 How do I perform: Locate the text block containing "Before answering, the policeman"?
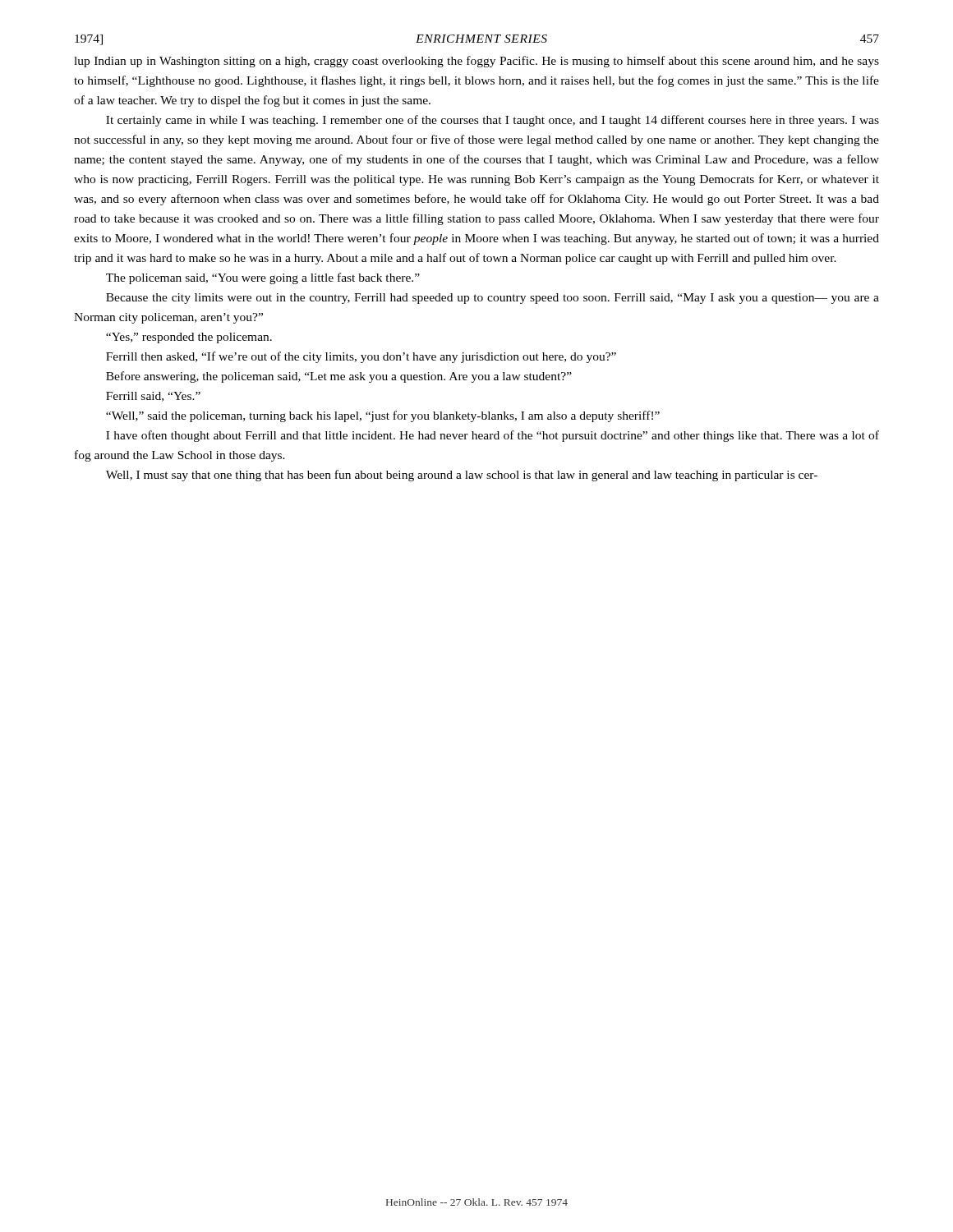(x=476, y=376)
